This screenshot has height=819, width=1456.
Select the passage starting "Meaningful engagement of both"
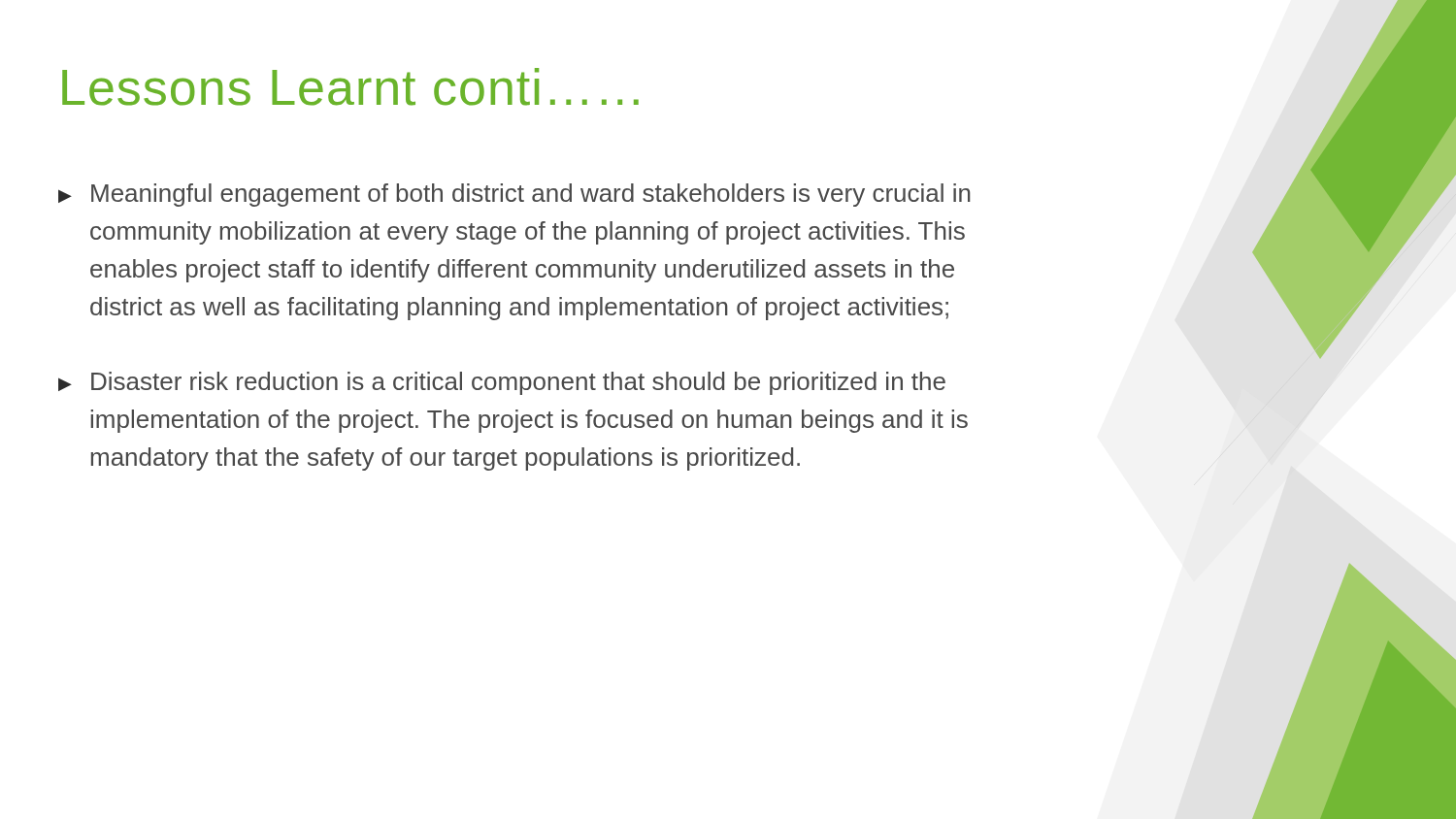click(534, 250)
